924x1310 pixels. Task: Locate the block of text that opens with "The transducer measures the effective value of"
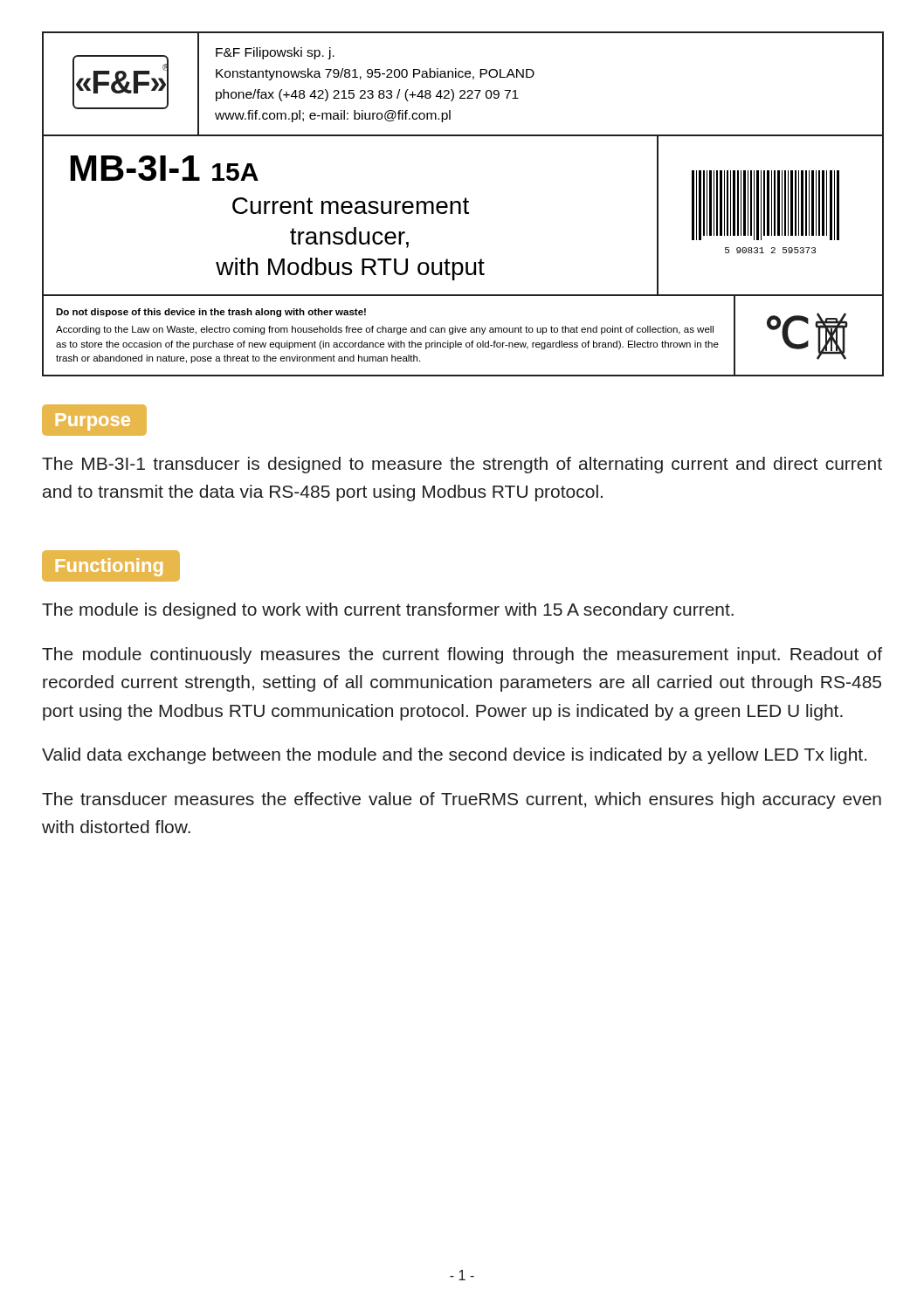click(x=462, y=813)
